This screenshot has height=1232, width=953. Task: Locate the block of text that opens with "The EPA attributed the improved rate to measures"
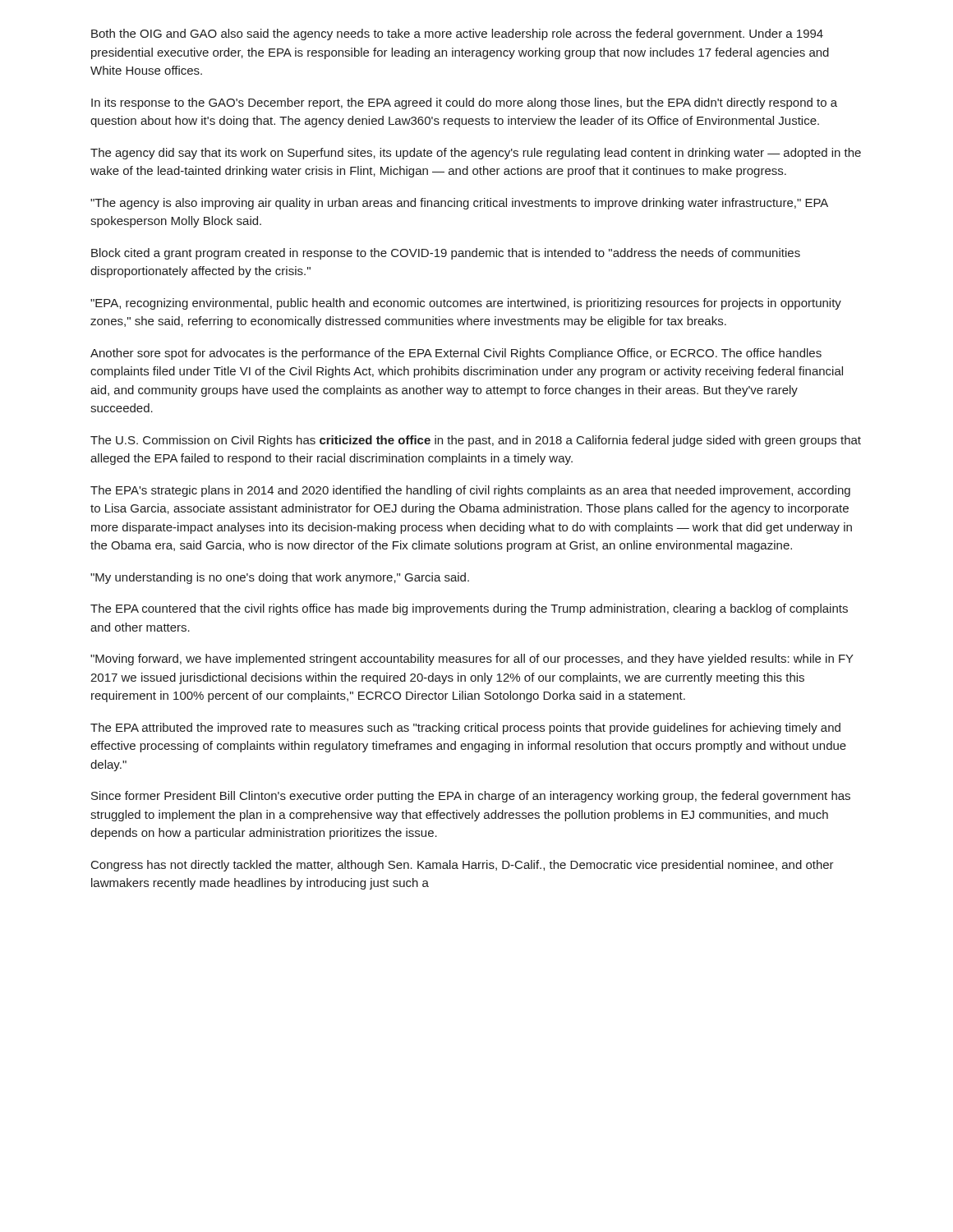(468, 745)
